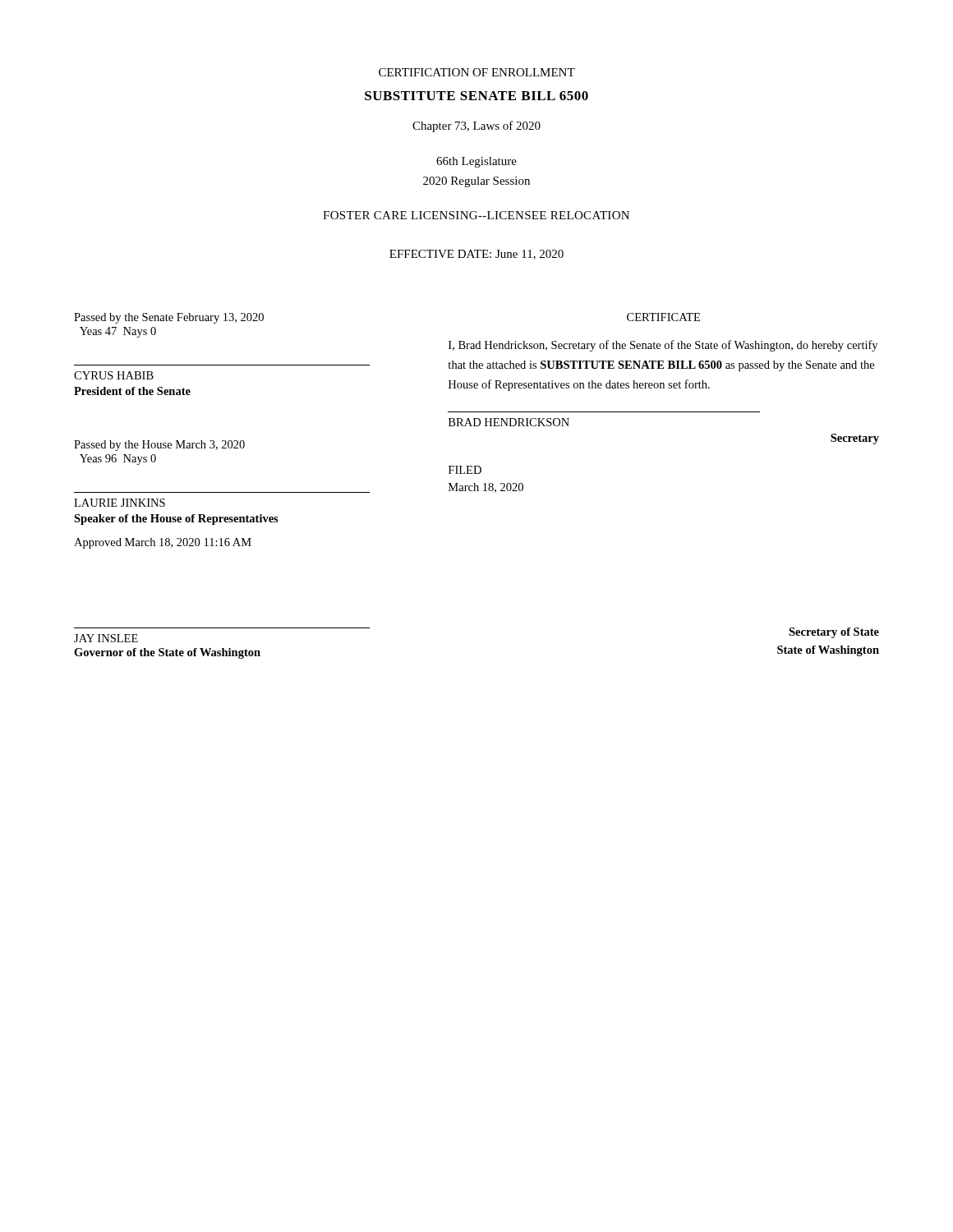Locate the text that reads "March 18, 2020"
Image resolution: width=953 pixels, height=1232 pixels.
tap(486, 487)
